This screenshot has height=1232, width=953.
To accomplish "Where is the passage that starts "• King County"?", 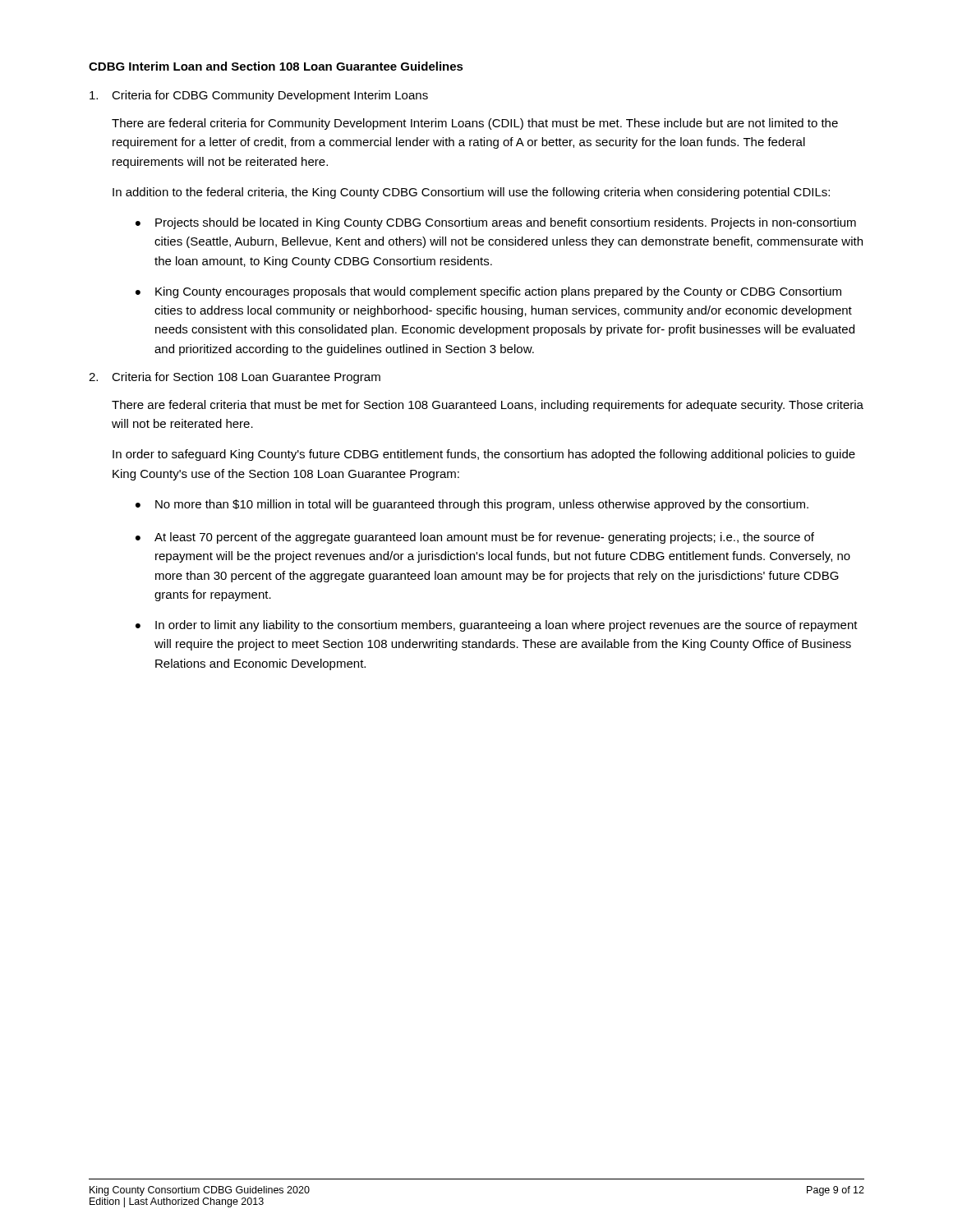I will (500, 320).
